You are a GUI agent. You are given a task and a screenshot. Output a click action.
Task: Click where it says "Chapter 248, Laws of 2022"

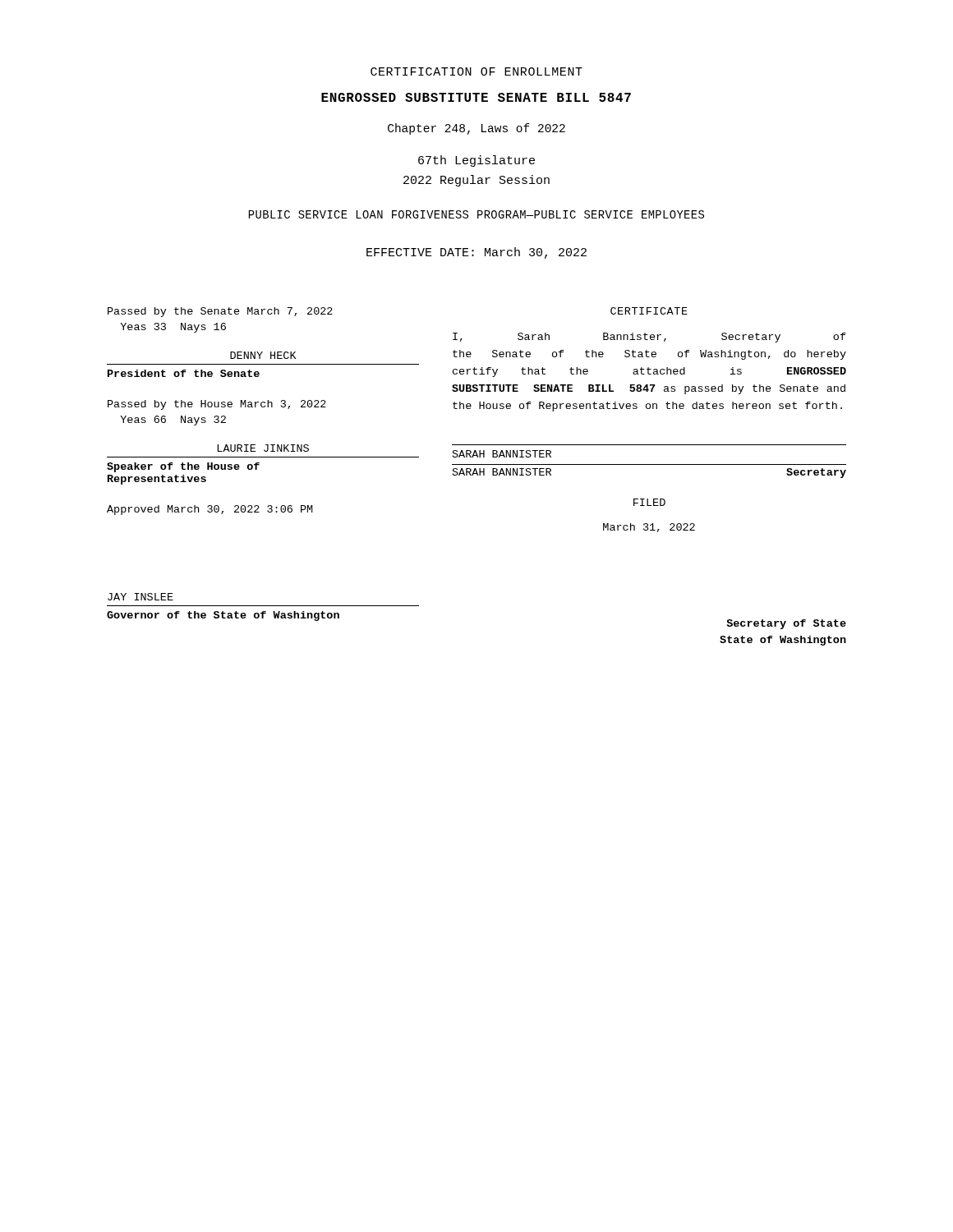pyautogui.click(x=476, y=129)
